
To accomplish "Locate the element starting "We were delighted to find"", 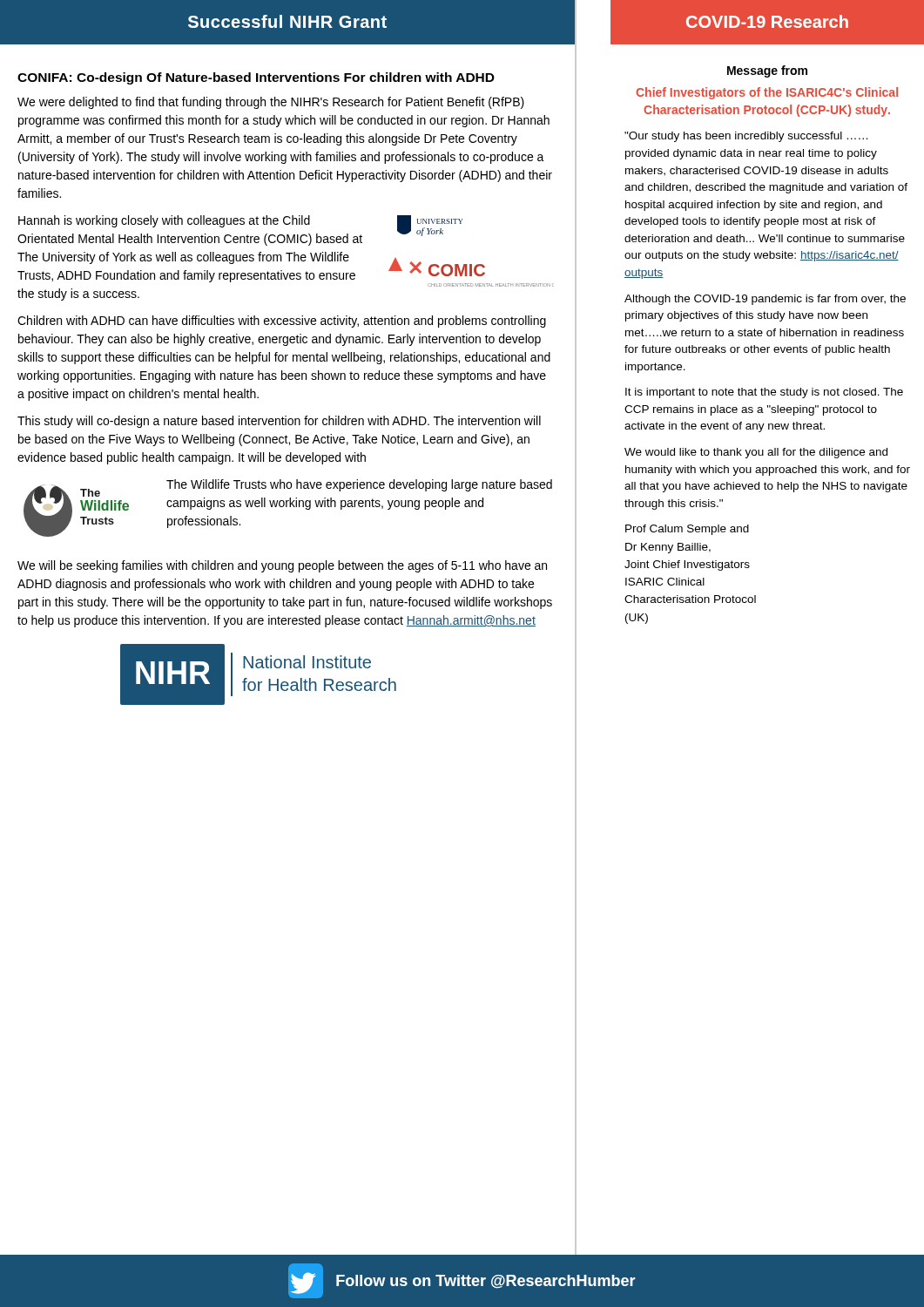I will [x=285, y=148].
